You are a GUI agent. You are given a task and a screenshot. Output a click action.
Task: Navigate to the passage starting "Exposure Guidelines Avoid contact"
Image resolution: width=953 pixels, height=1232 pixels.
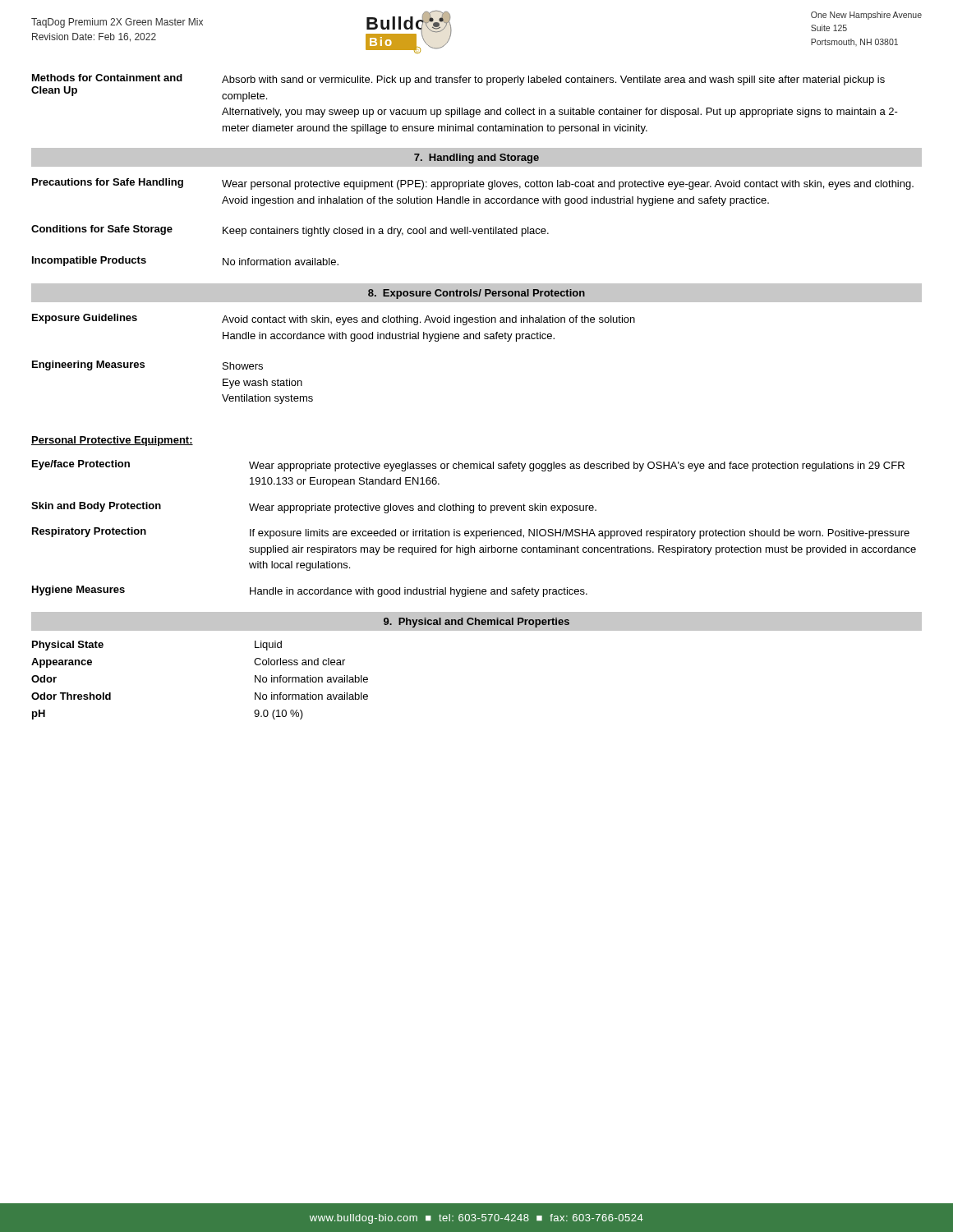point(476,327)
